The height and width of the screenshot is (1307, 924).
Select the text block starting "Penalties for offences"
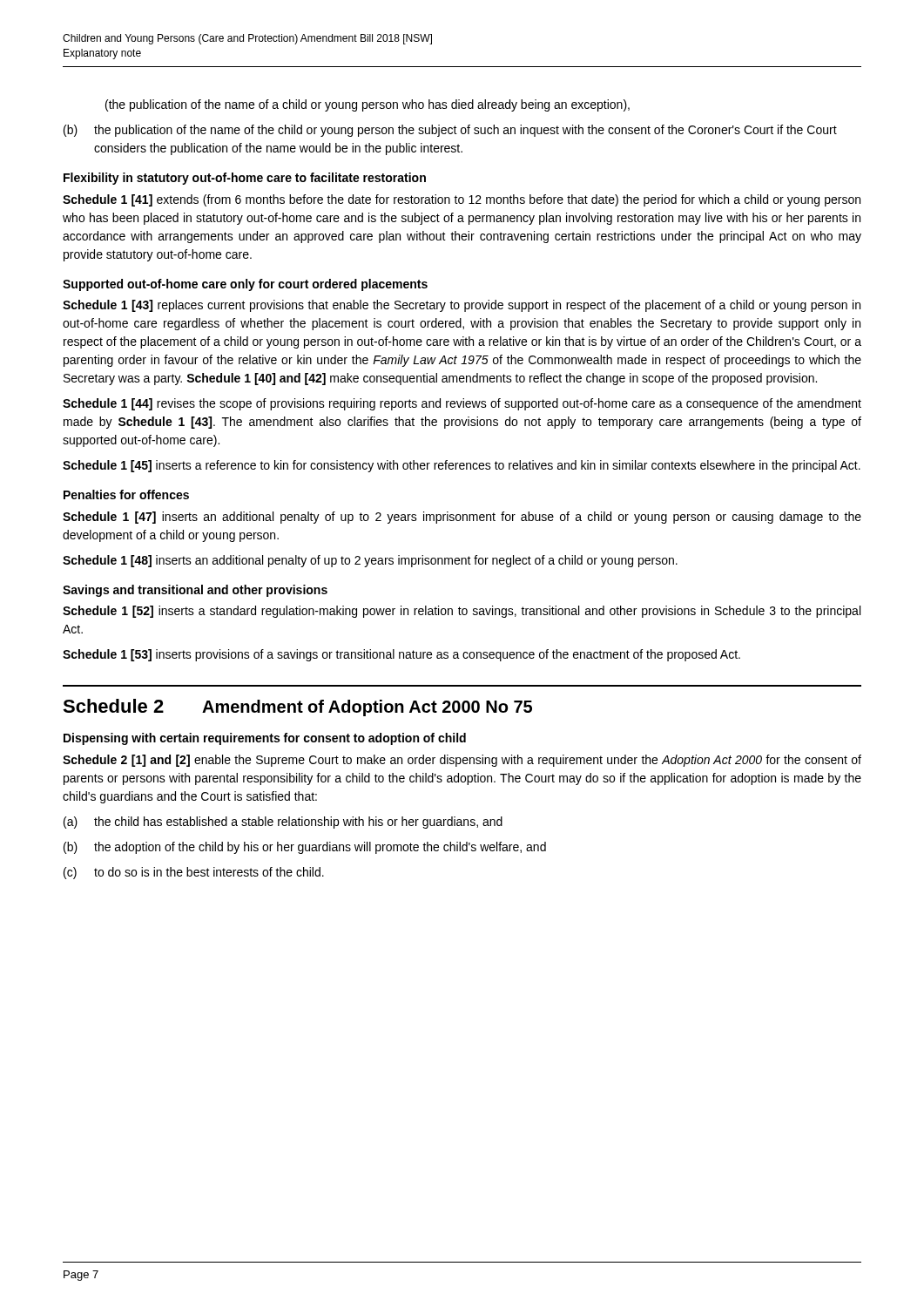pyautogui.click(x=126, y=495)
